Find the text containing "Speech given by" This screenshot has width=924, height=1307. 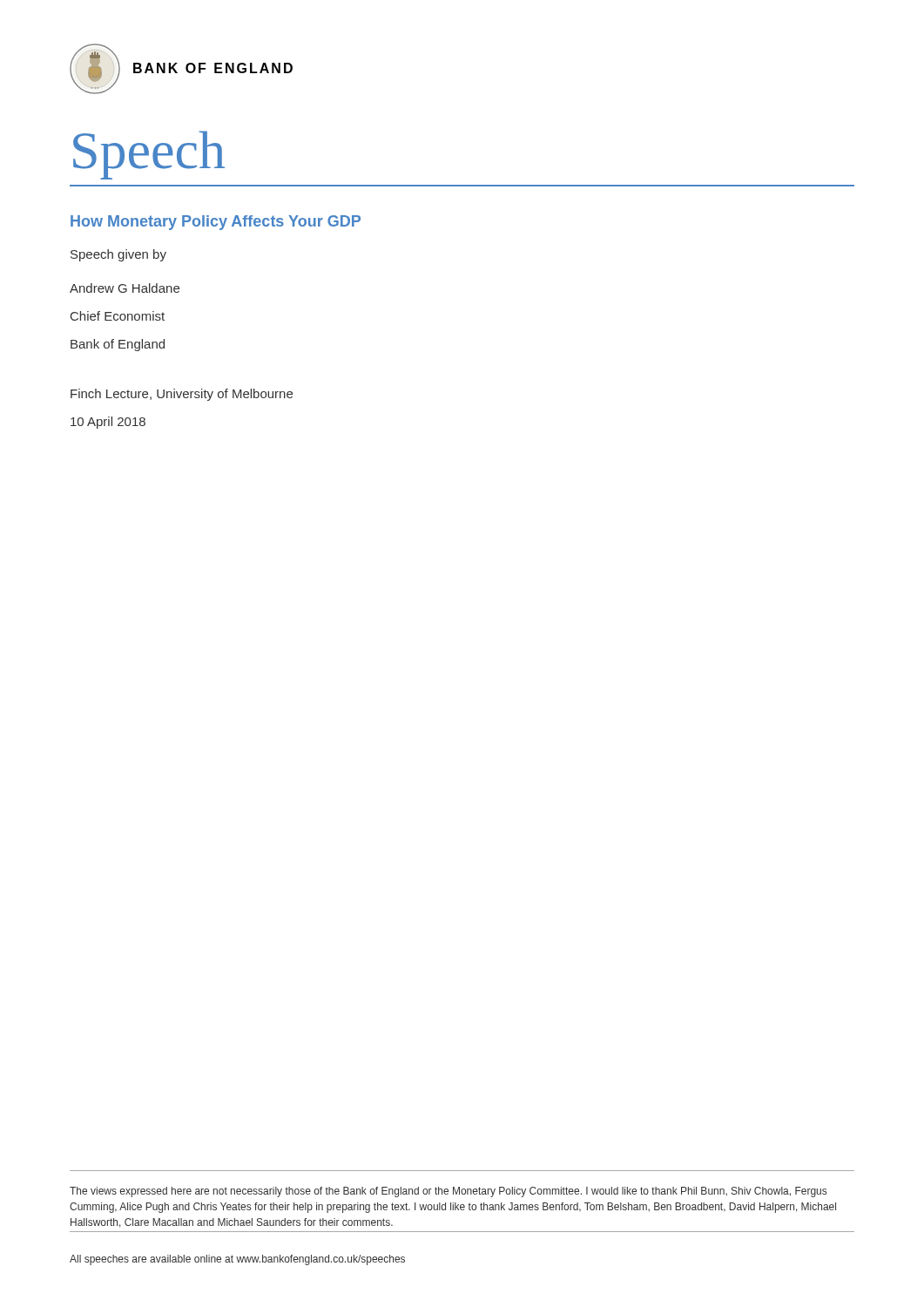(118, 255)
